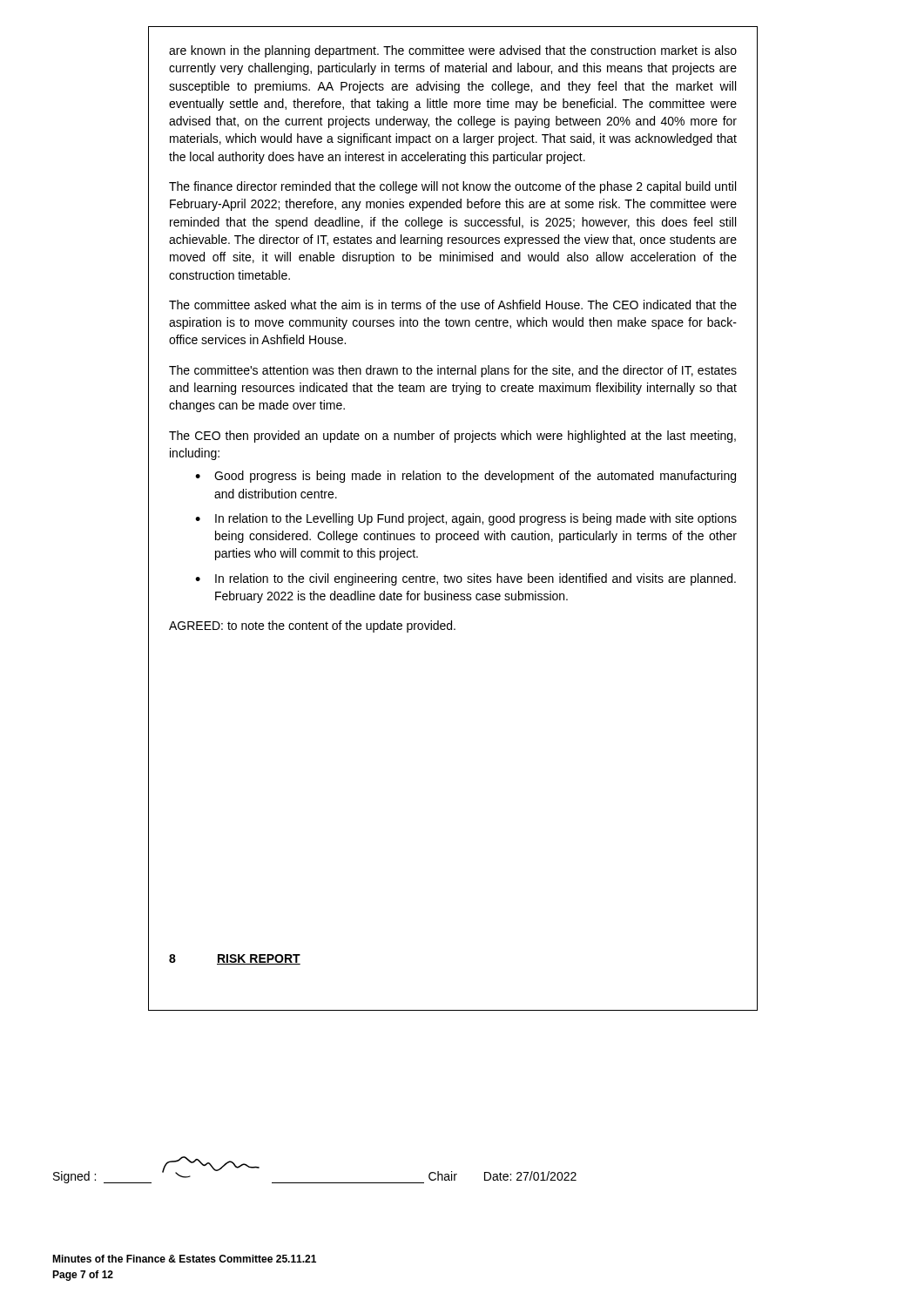The image size is (924, 1307).
Task: Find the block on this page that starts "The committee's attention was then drawn to the"
Action: [453, 388]
